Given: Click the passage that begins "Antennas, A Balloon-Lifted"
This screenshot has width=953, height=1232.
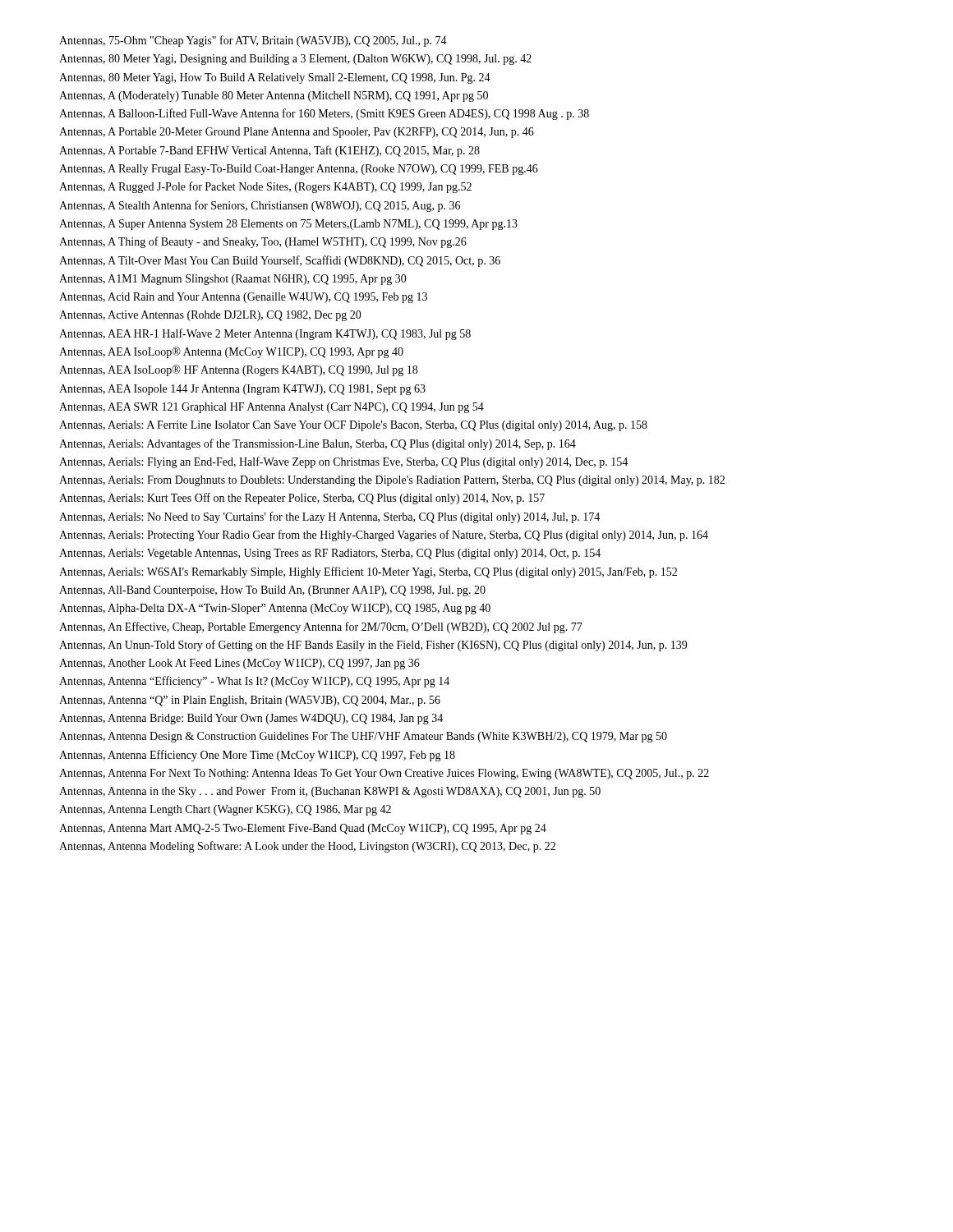Looking at the screenshot, I should (324, 114).
